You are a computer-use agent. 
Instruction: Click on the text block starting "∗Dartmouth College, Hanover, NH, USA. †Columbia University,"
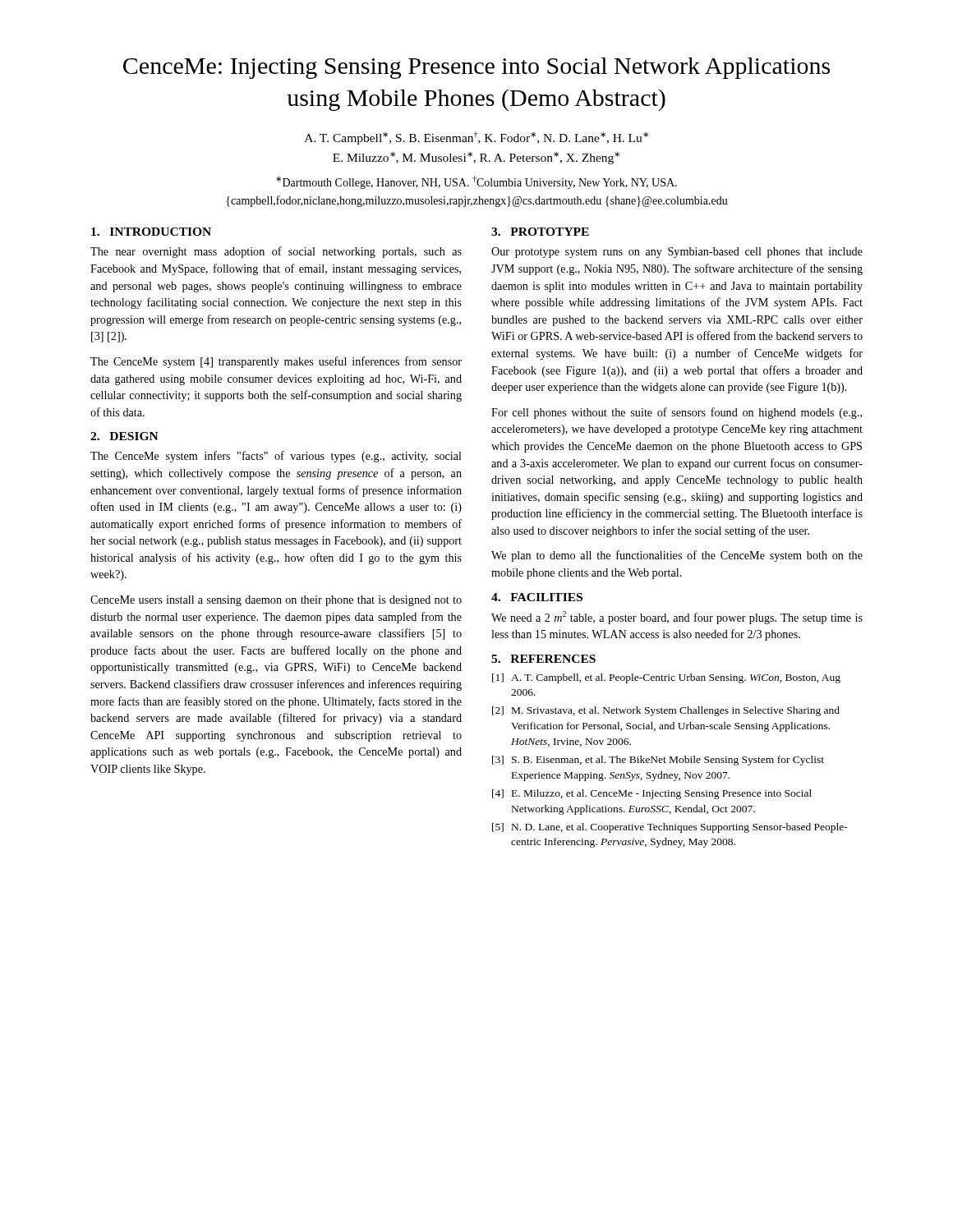coord(476,191)
